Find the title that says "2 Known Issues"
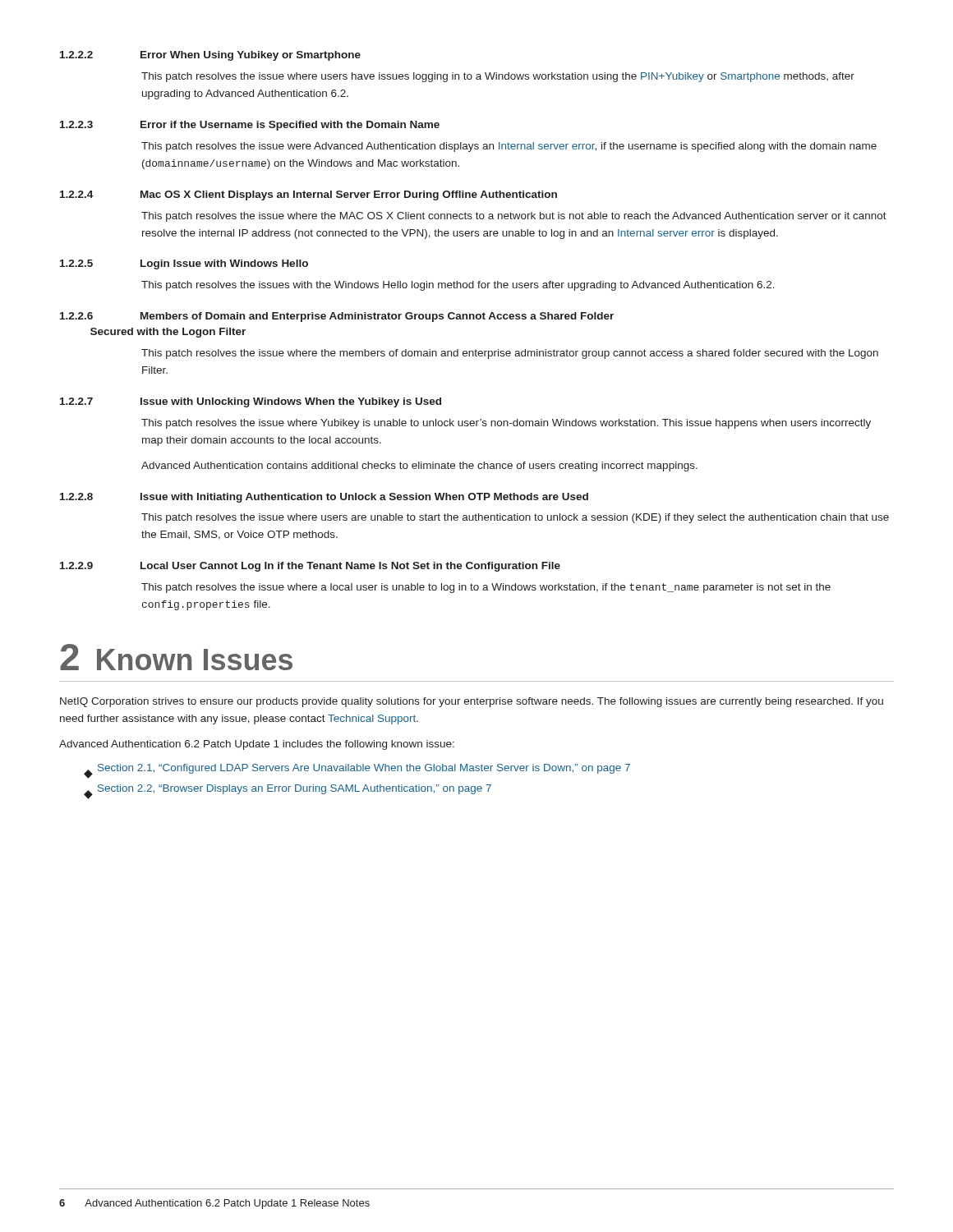The width and height of the screenshot is (953, 1232). click(176, 657)
